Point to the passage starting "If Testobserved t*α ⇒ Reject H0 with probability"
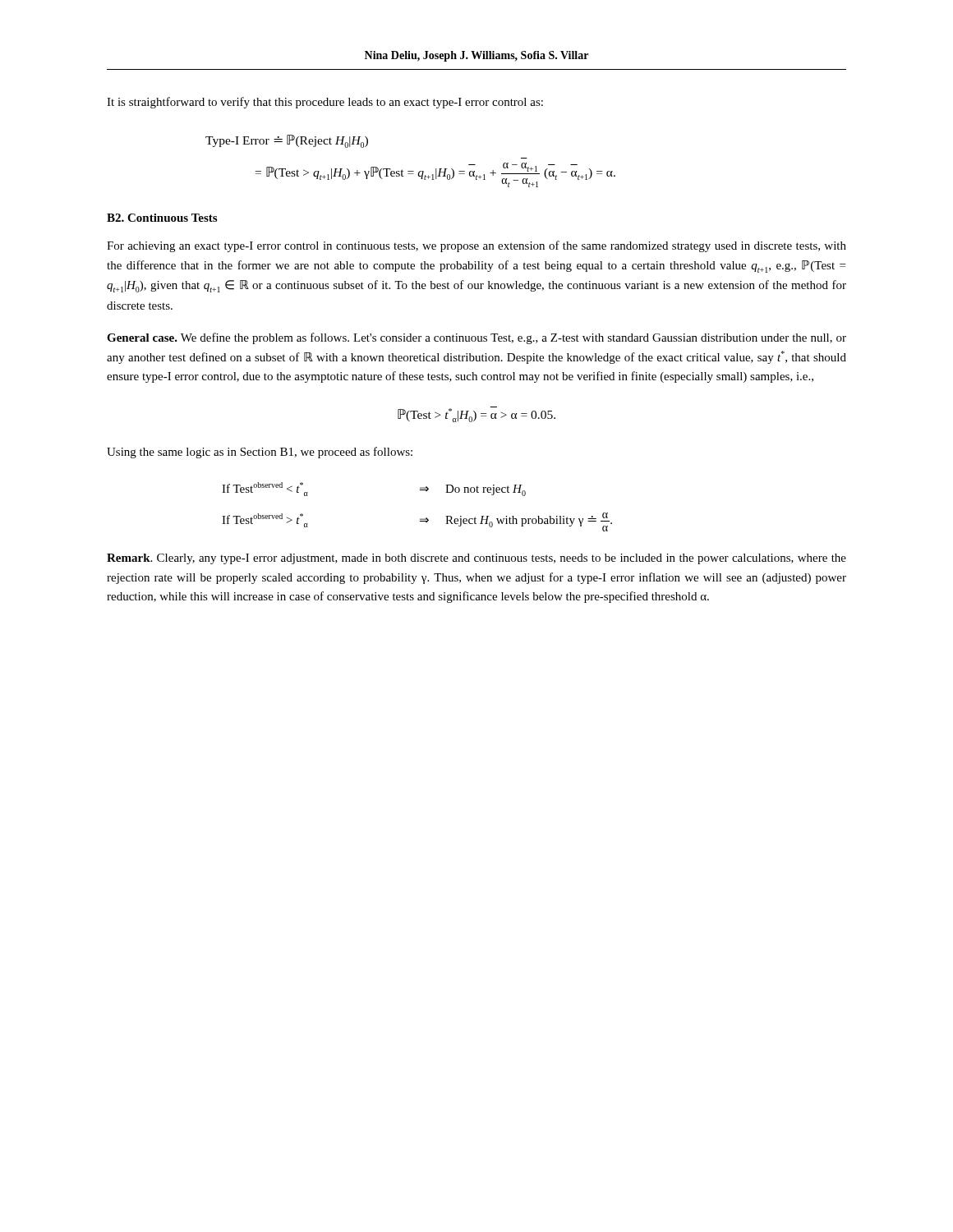The height and width of the screenshot is (1232, 953). click(x=534, y=505)
